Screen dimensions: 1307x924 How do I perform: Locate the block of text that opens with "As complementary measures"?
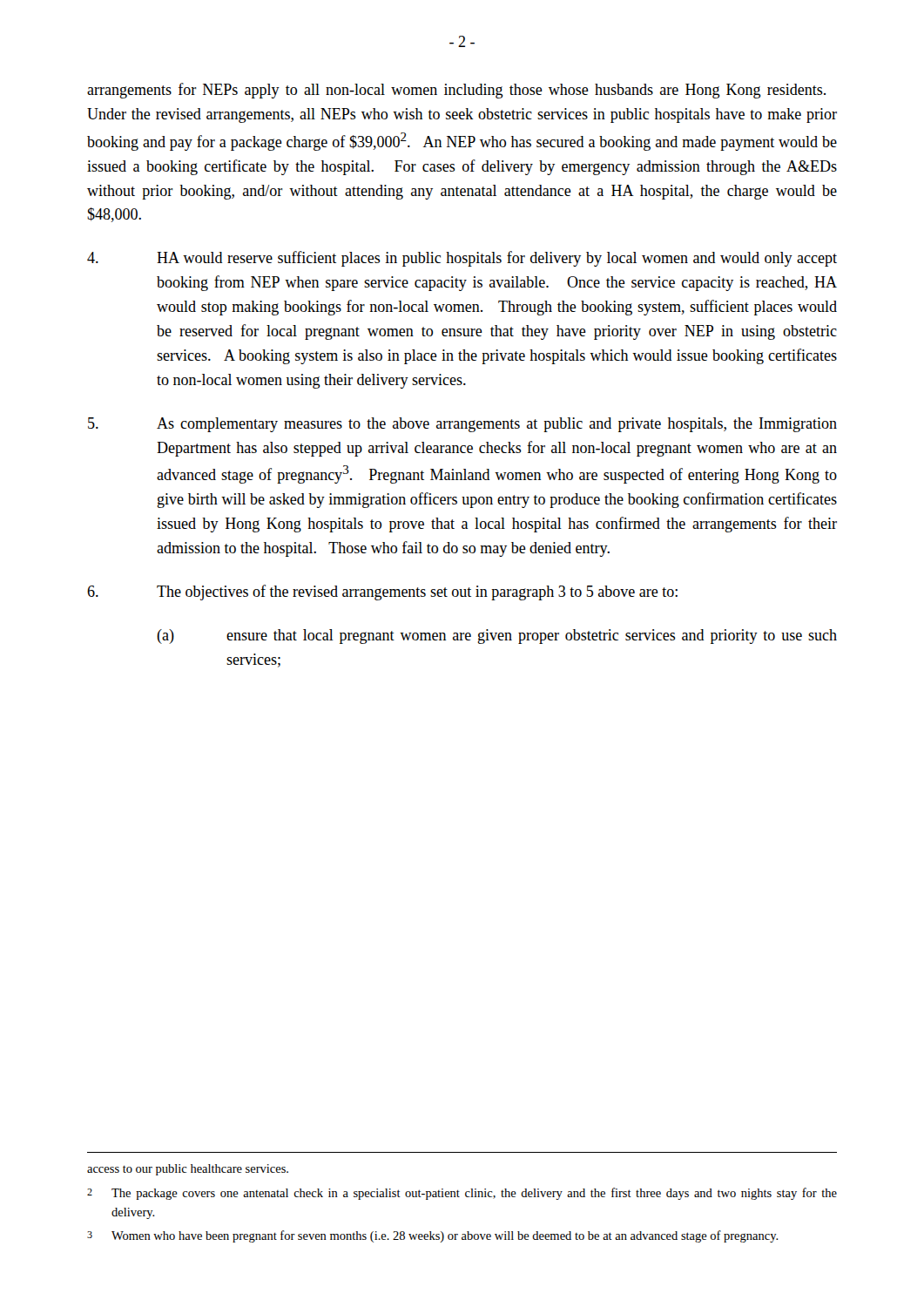pos(462,487)
